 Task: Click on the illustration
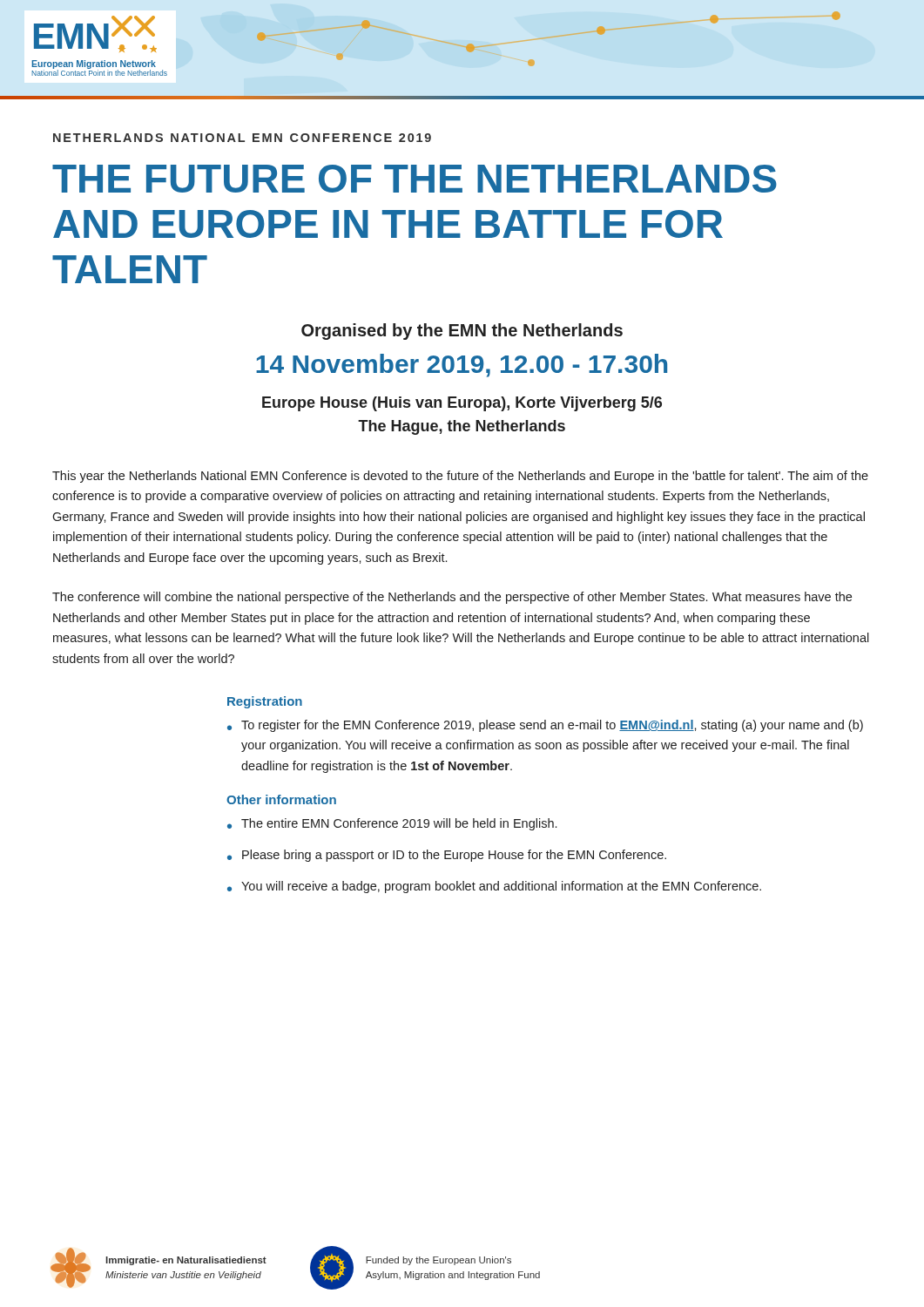pyautogui.click(x=462, y=48)
